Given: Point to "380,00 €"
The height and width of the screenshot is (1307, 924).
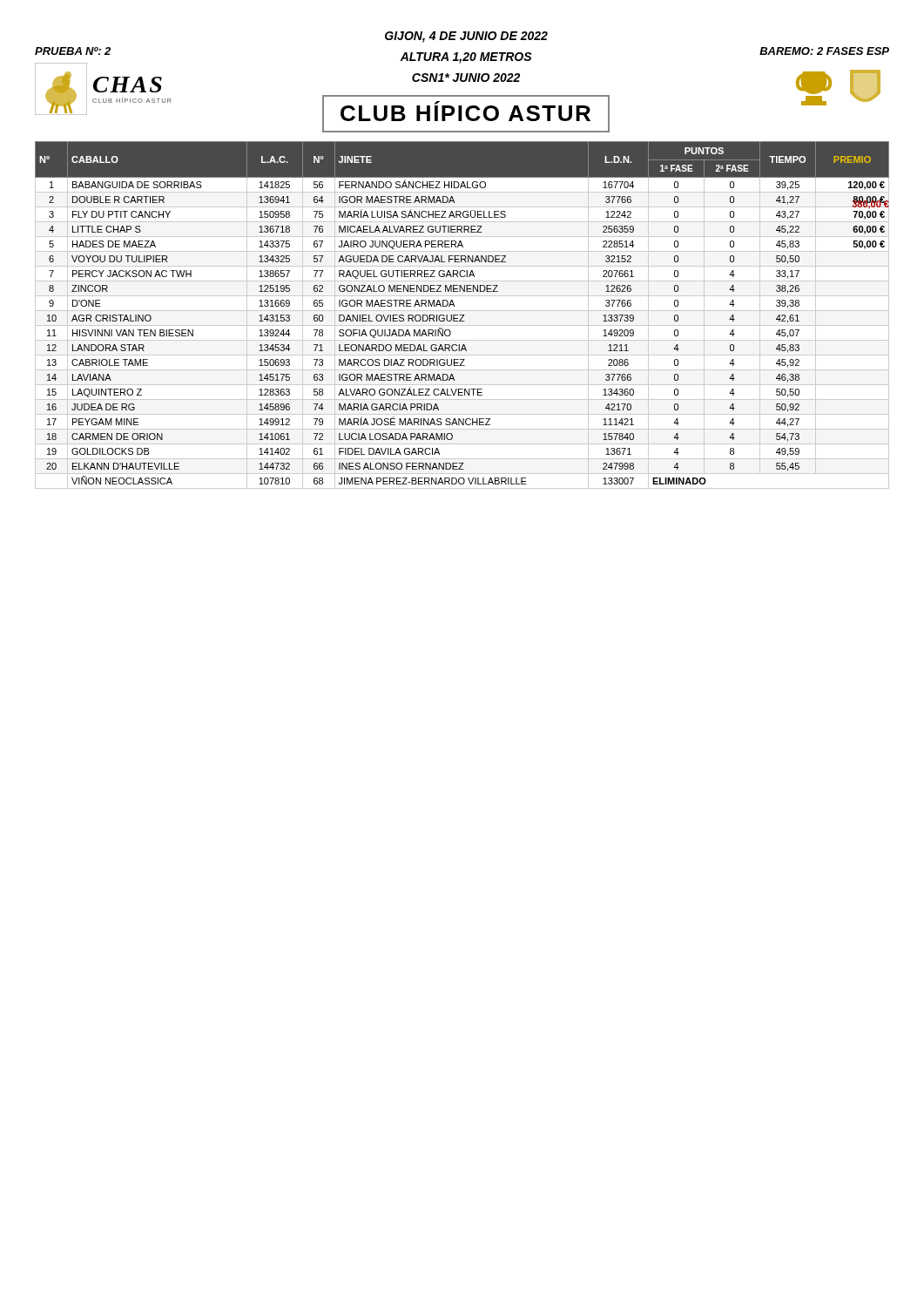Looking at the screenshot, I should (871, 204).
